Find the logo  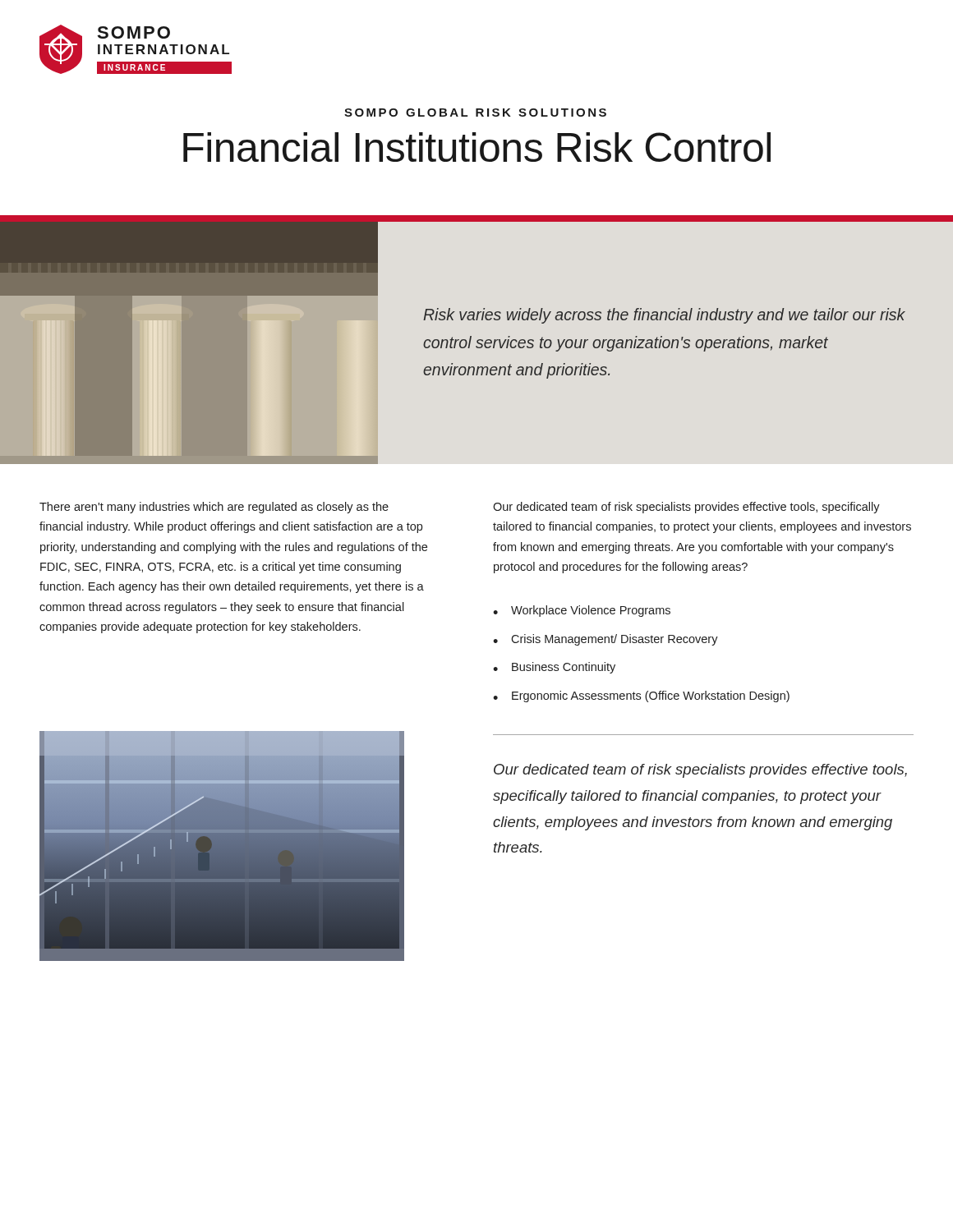[134, 48]
